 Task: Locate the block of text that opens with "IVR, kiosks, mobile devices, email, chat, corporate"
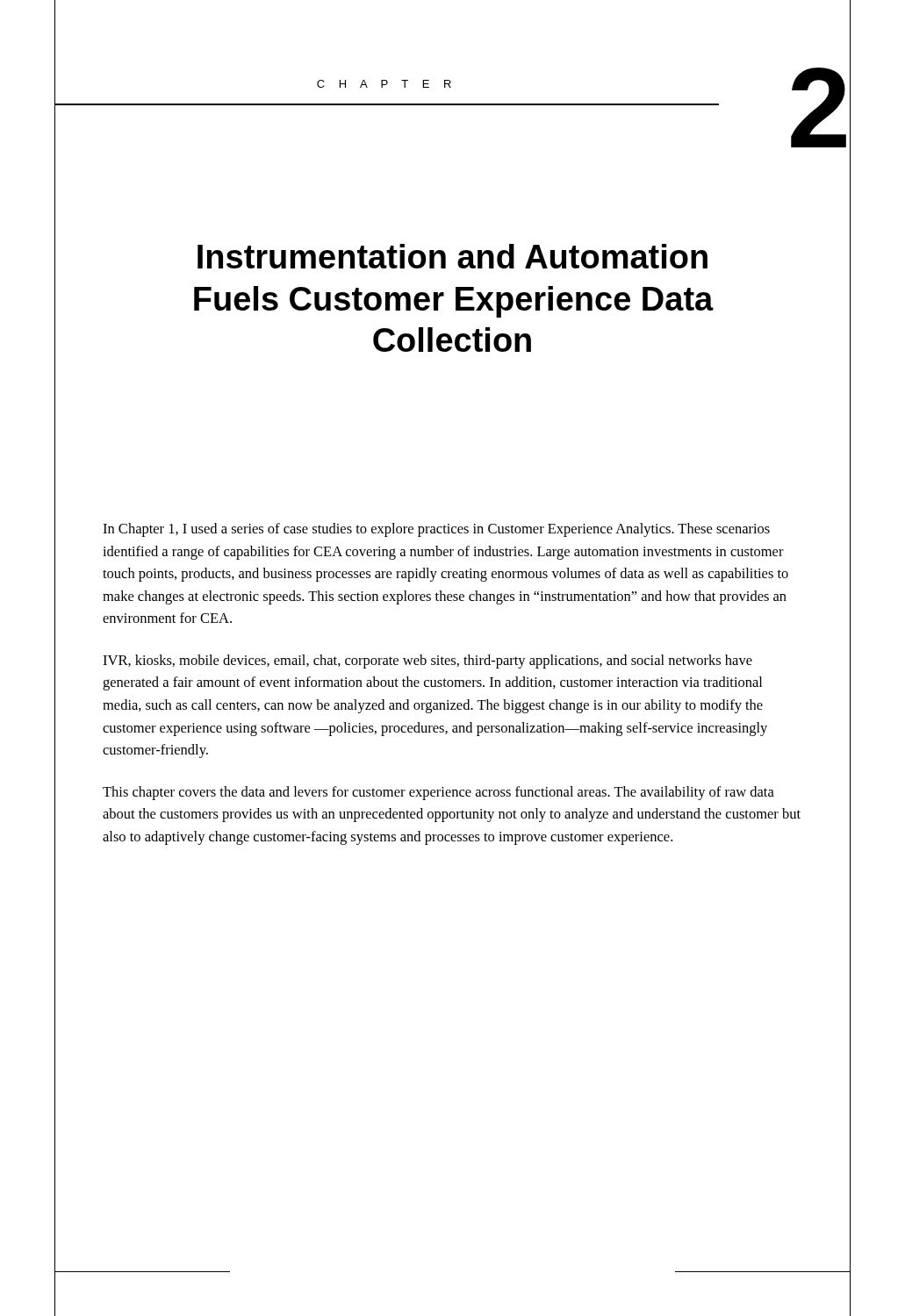(x=452, y=705)
